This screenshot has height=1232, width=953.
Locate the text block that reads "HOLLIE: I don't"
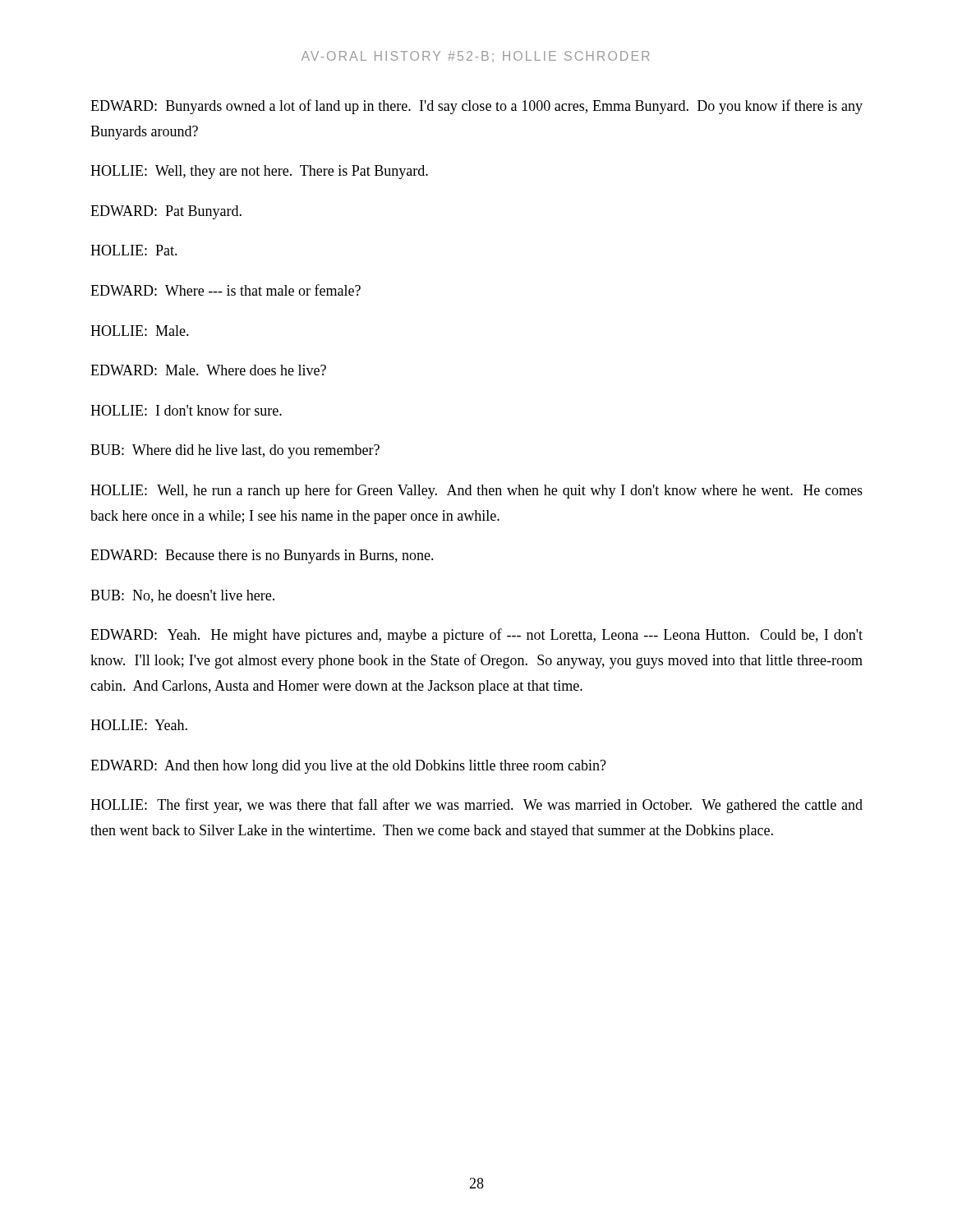click(x=186, y=410)
